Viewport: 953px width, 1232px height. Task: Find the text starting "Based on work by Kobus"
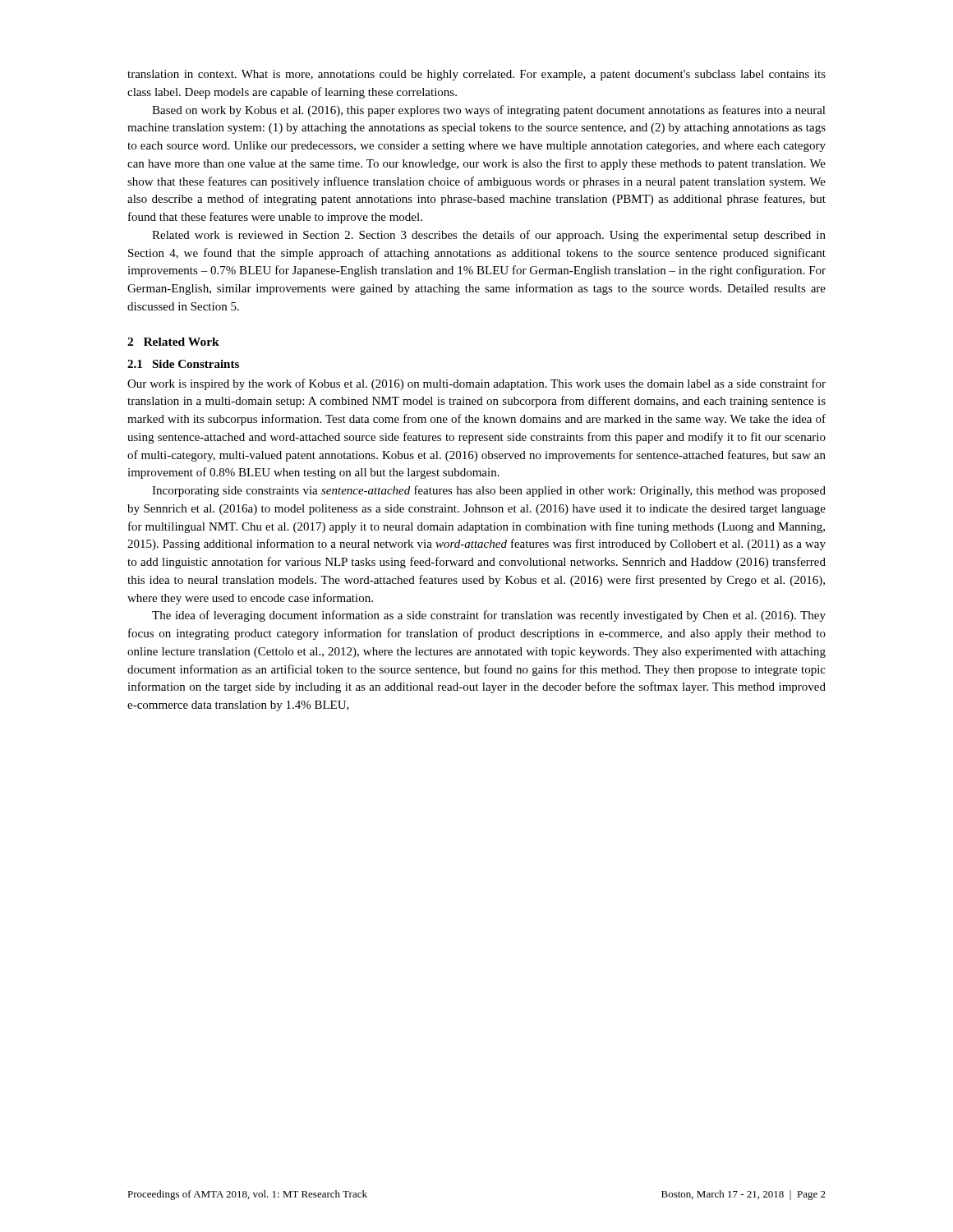coord(476,164)
